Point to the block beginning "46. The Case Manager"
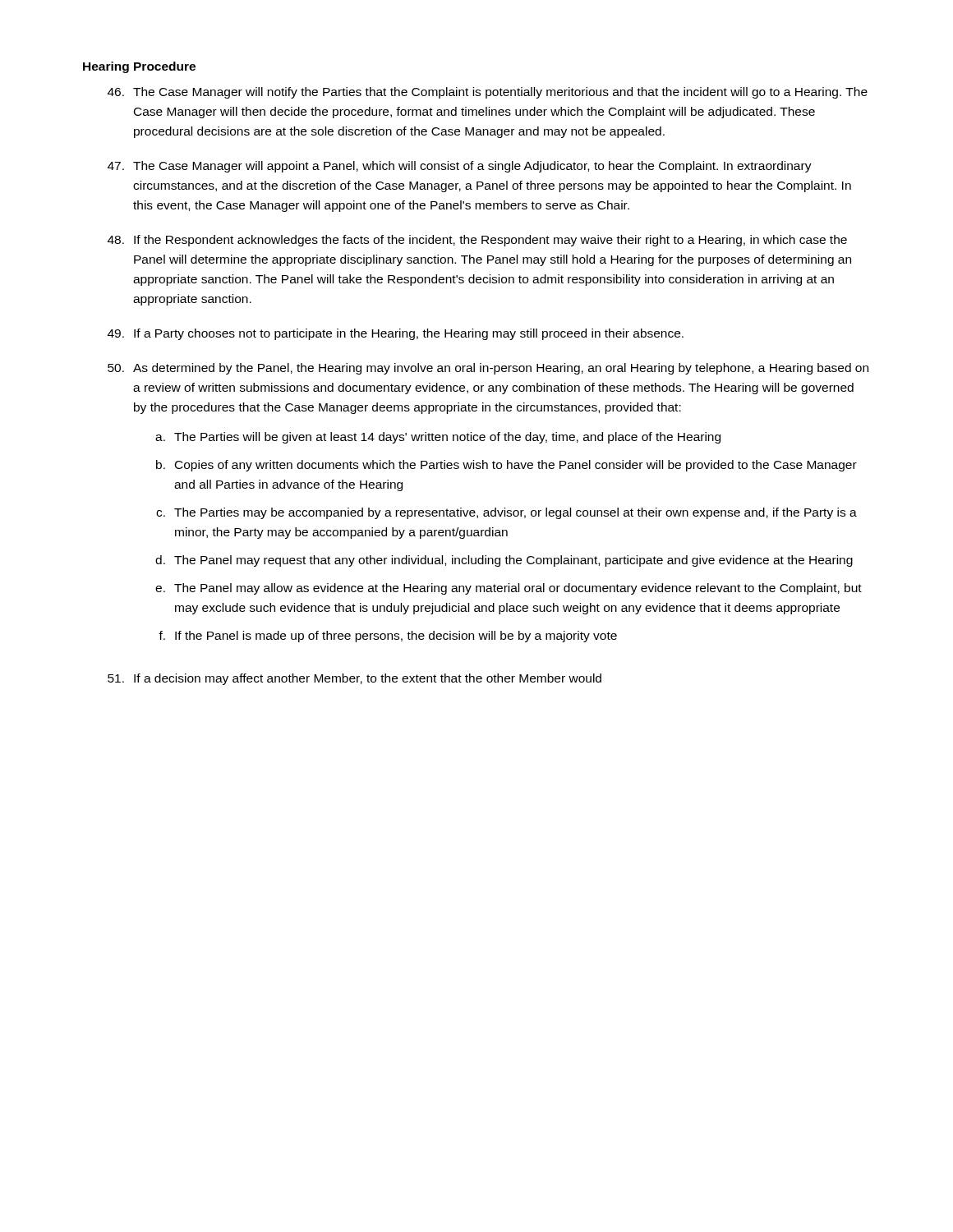The height and width of the screenshot is (1232, 953). (476, 112)
